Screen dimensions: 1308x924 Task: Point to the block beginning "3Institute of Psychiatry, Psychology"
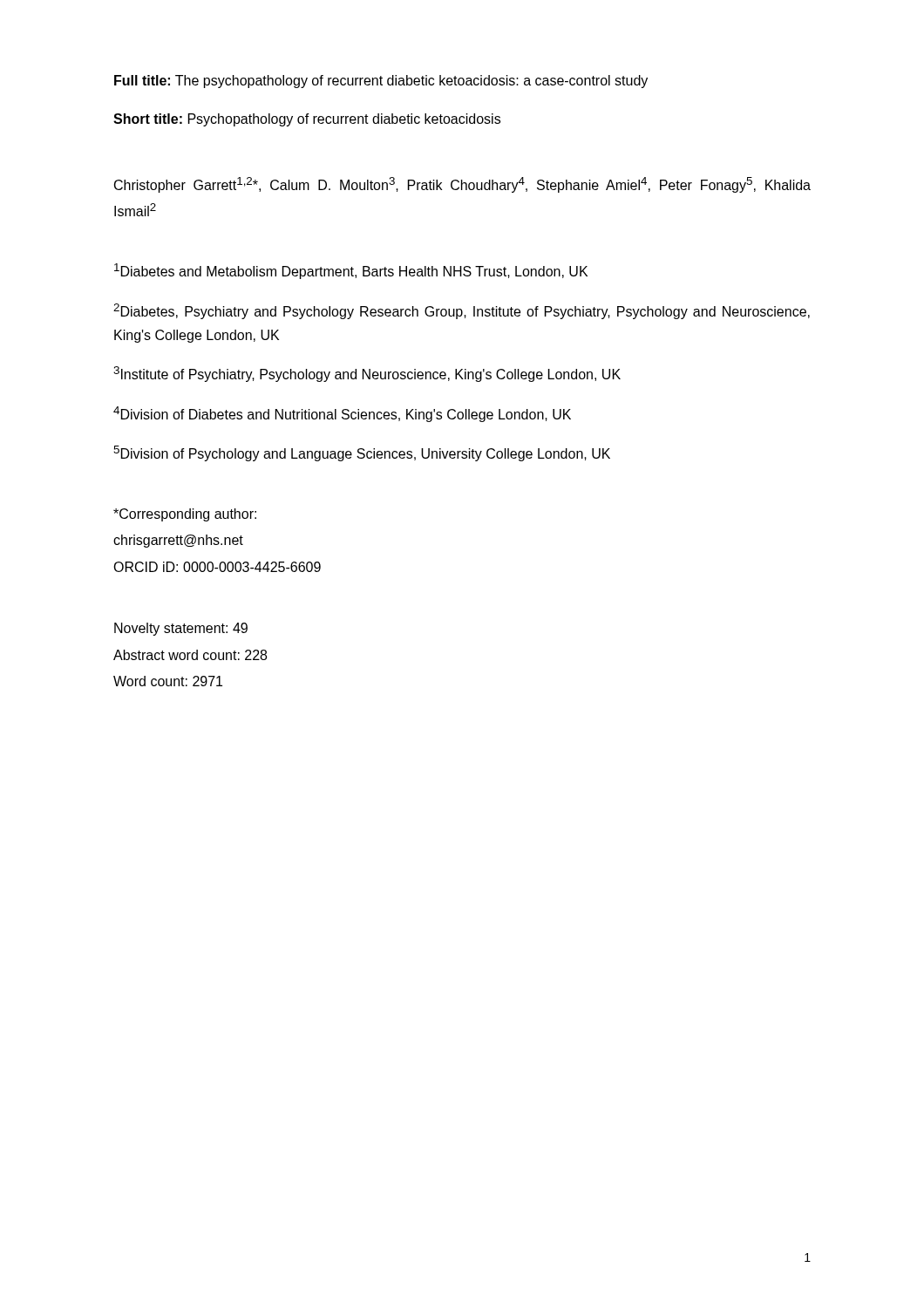(x=367, y=373)
